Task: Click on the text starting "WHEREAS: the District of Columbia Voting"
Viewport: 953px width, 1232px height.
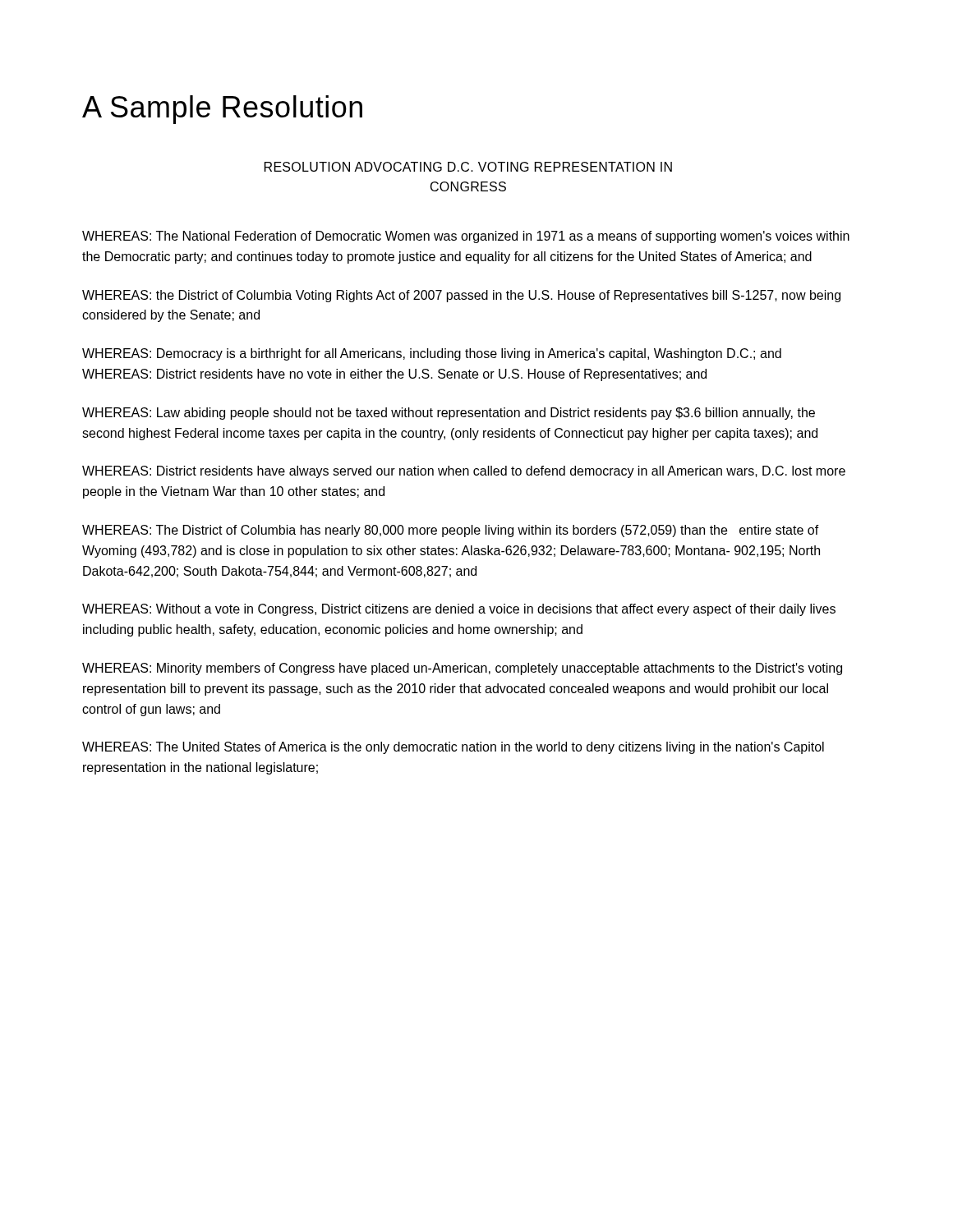Action: pos(462,305)
